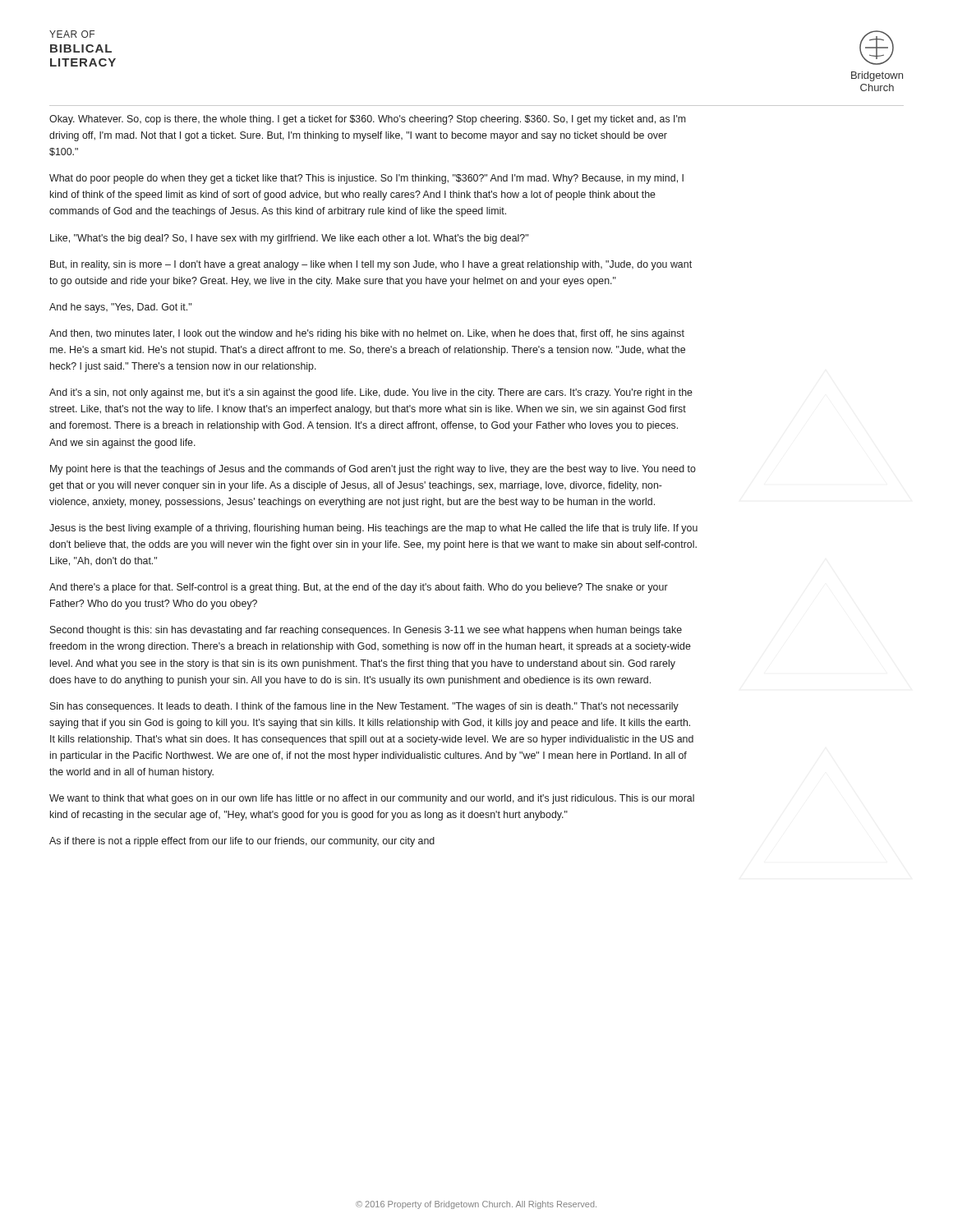This screenshot has height=1232, width=953.
Task: Select the text block with the text "Jesus is the best"
Action: pyautogui.click(x=374, y=545)
